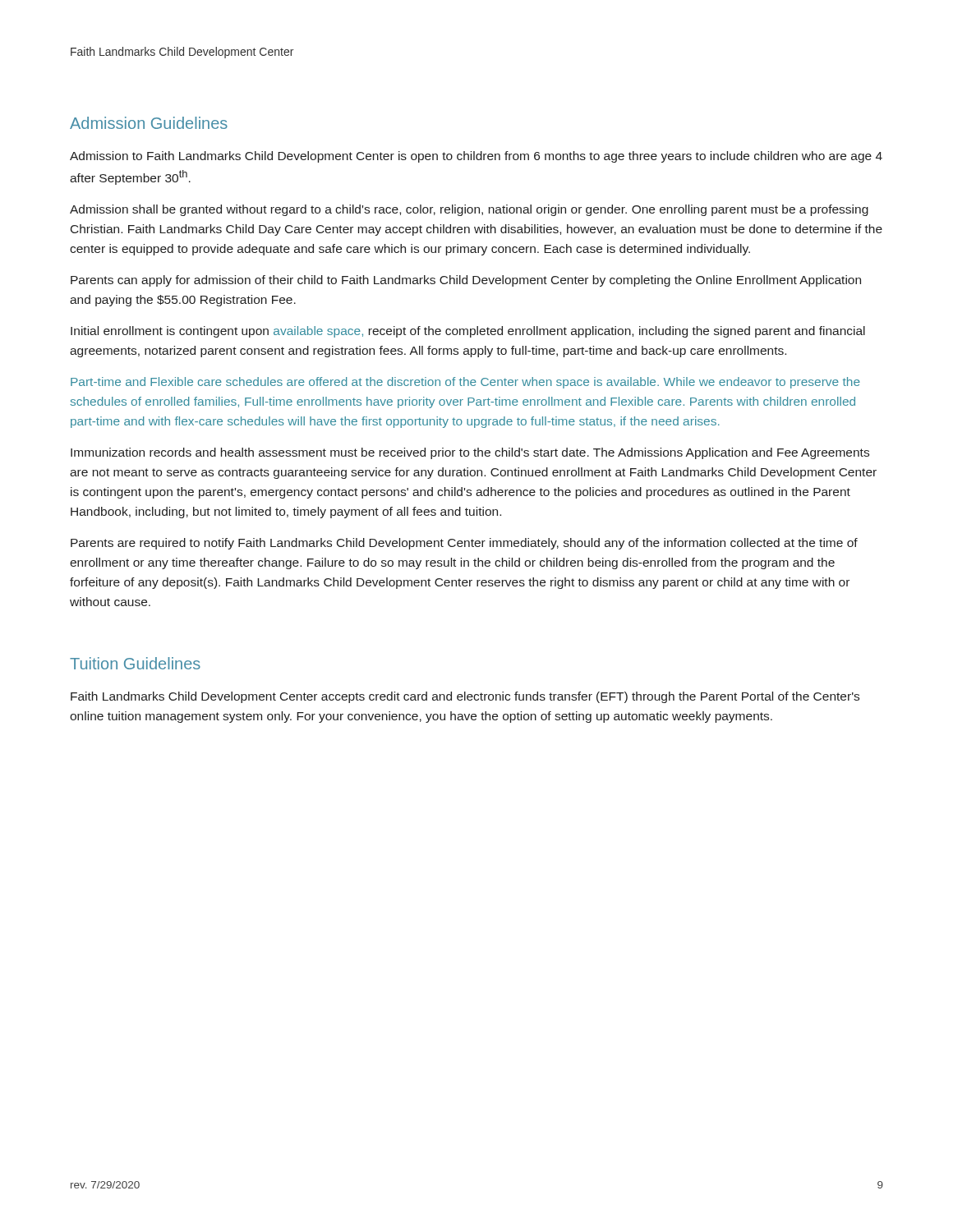
Task: Find the text block with the text "Admission shall be"
Action: pos(476,229)
